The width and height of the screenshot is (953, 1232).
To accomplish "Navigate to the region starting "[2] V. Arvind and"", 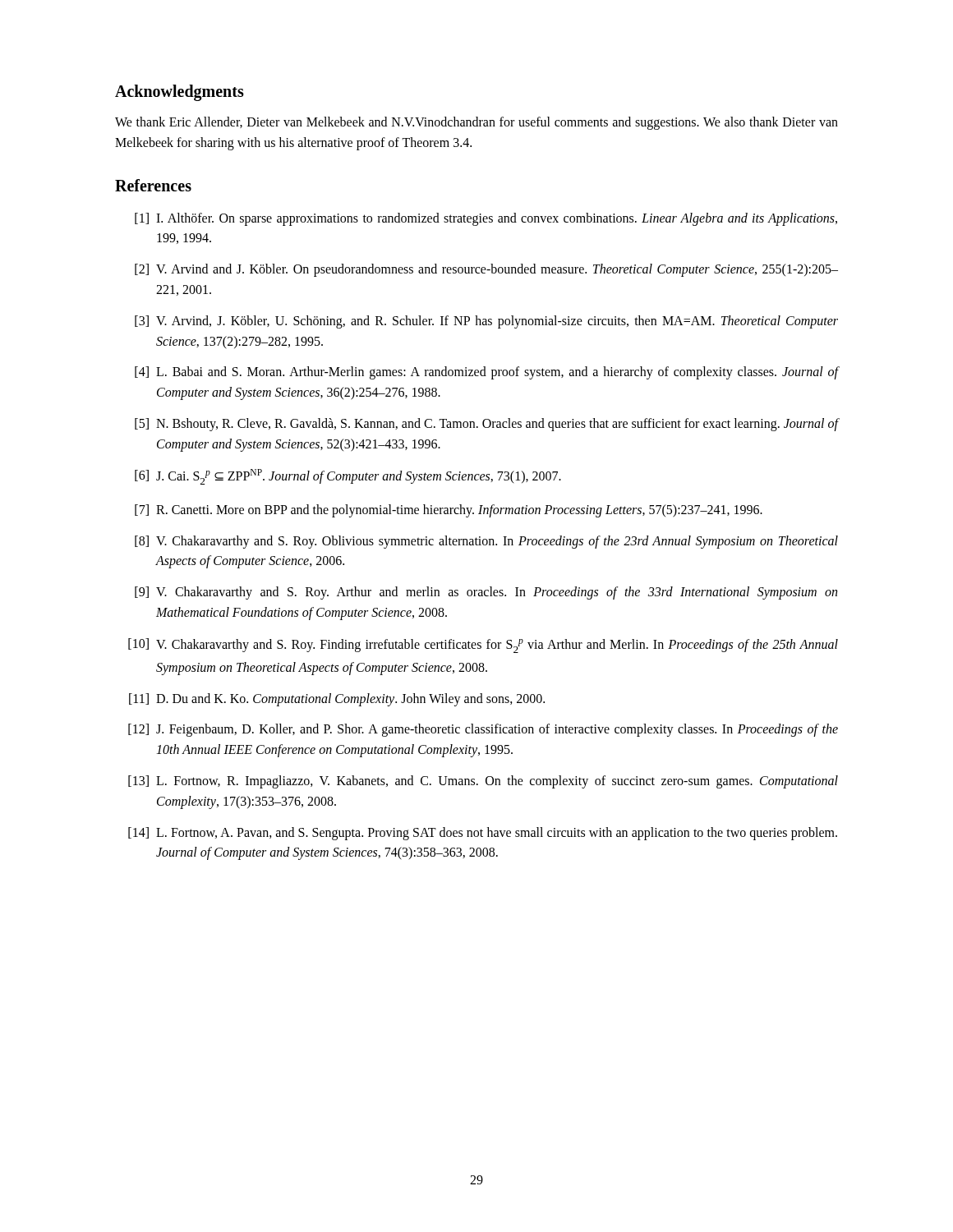I will coord(476,280).
